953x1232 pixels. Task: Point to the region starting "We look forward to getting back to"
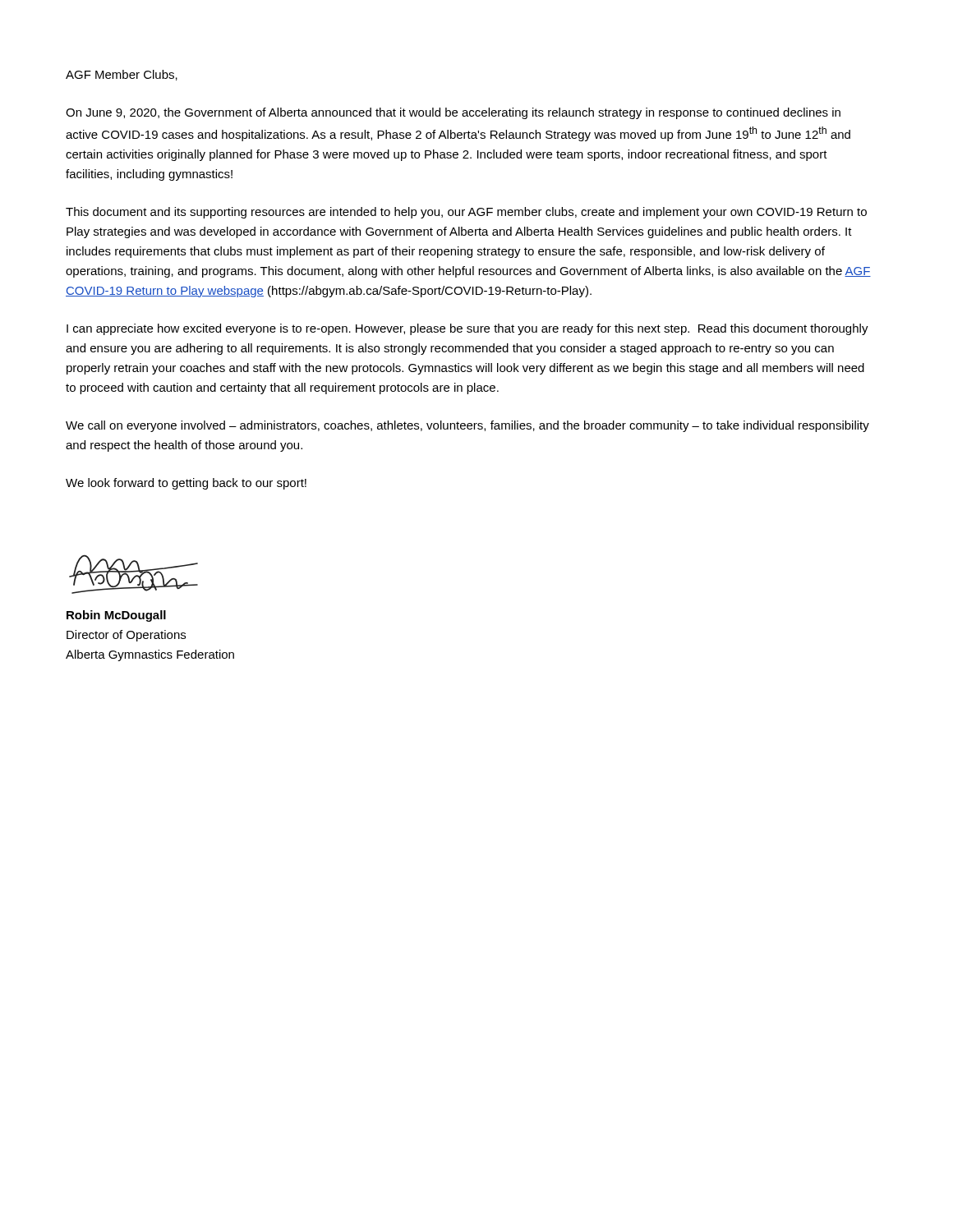pyautogui.click(x=187, y=482)
